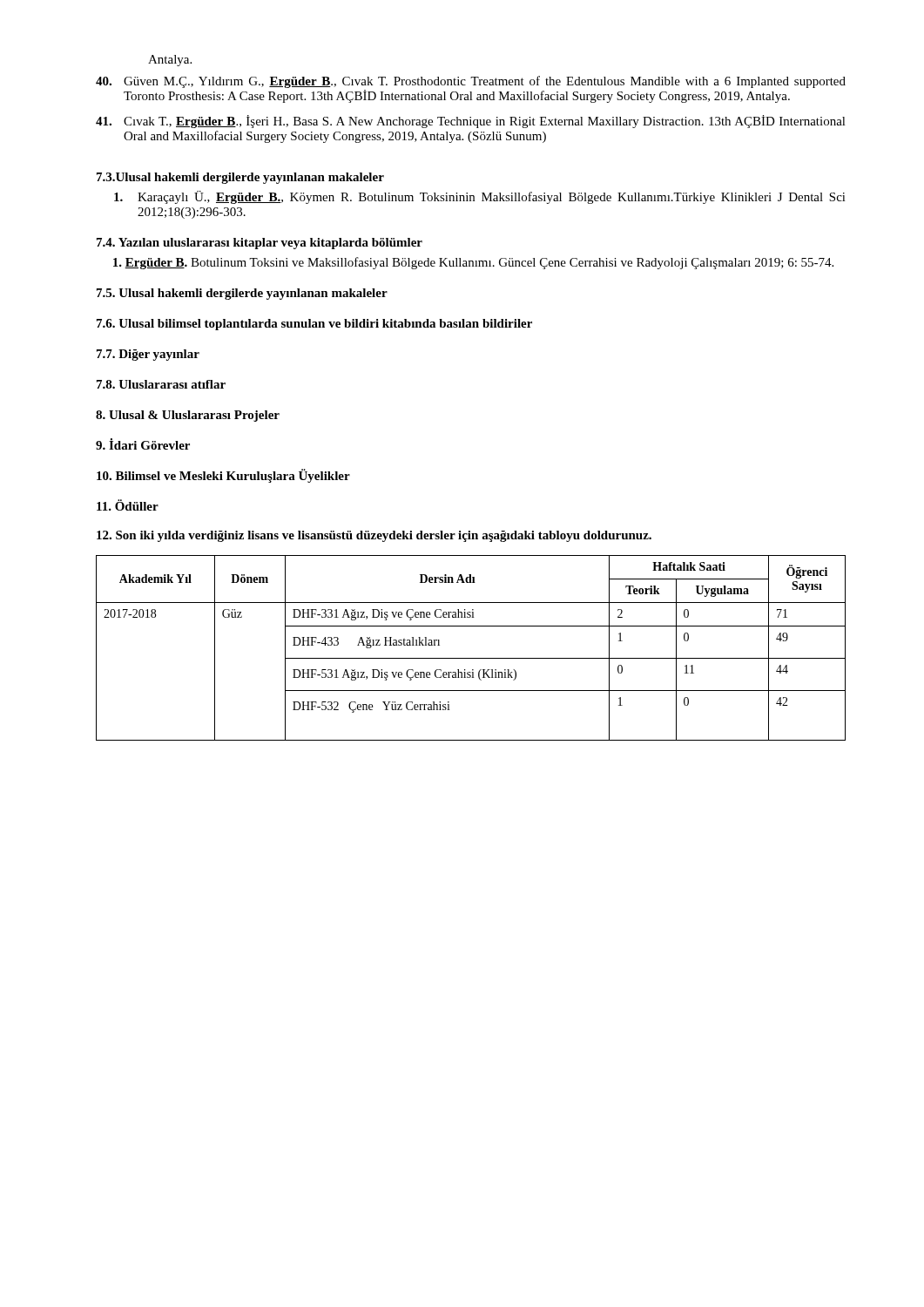The image size is (924, 1307).
Task: Locate the list item that reads "Ergüder B. Botulinum Toksini ve"
Action: click(465, 262)
